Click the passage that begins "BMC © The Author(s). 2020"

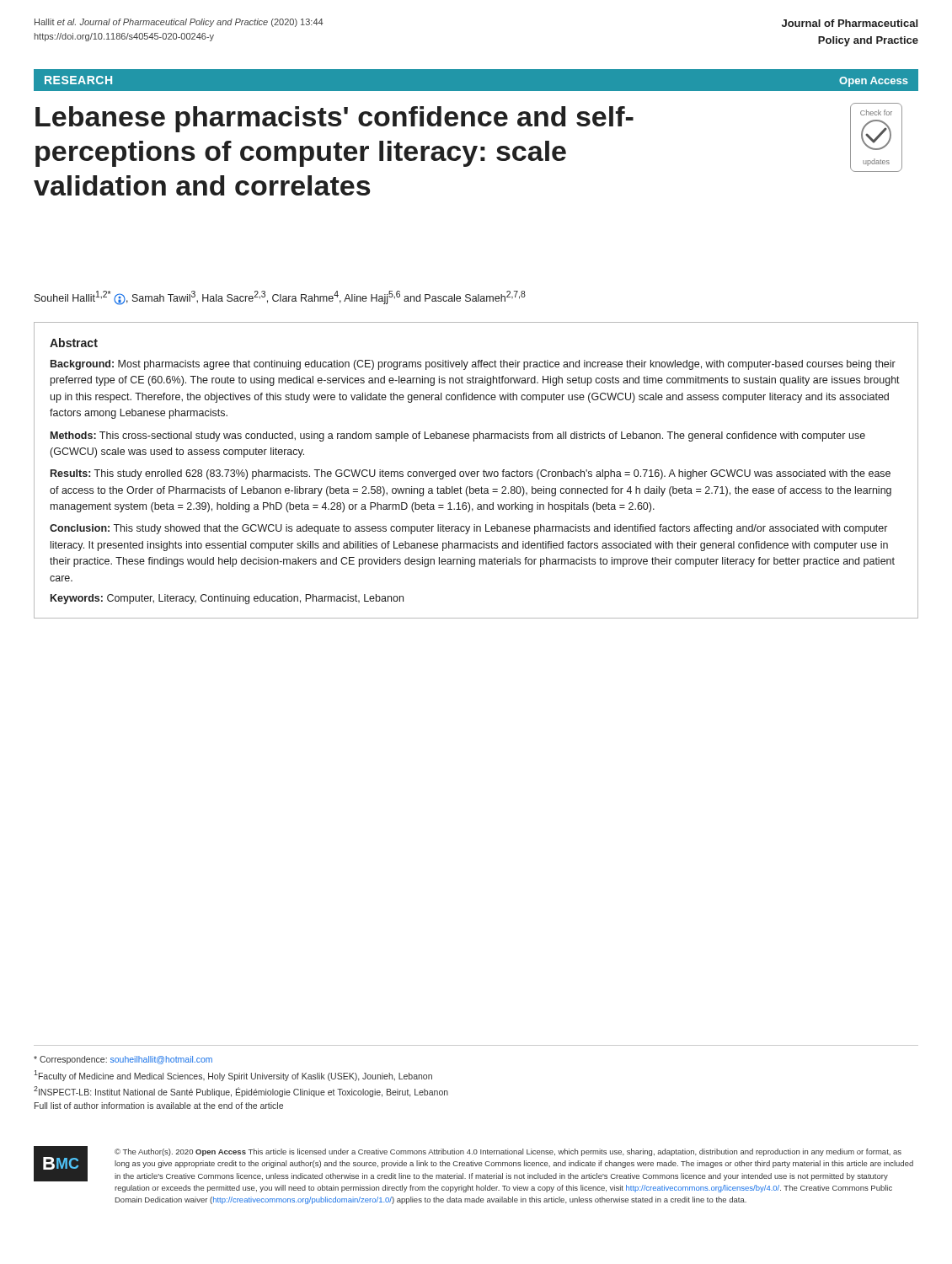(x=476, y=1176)
